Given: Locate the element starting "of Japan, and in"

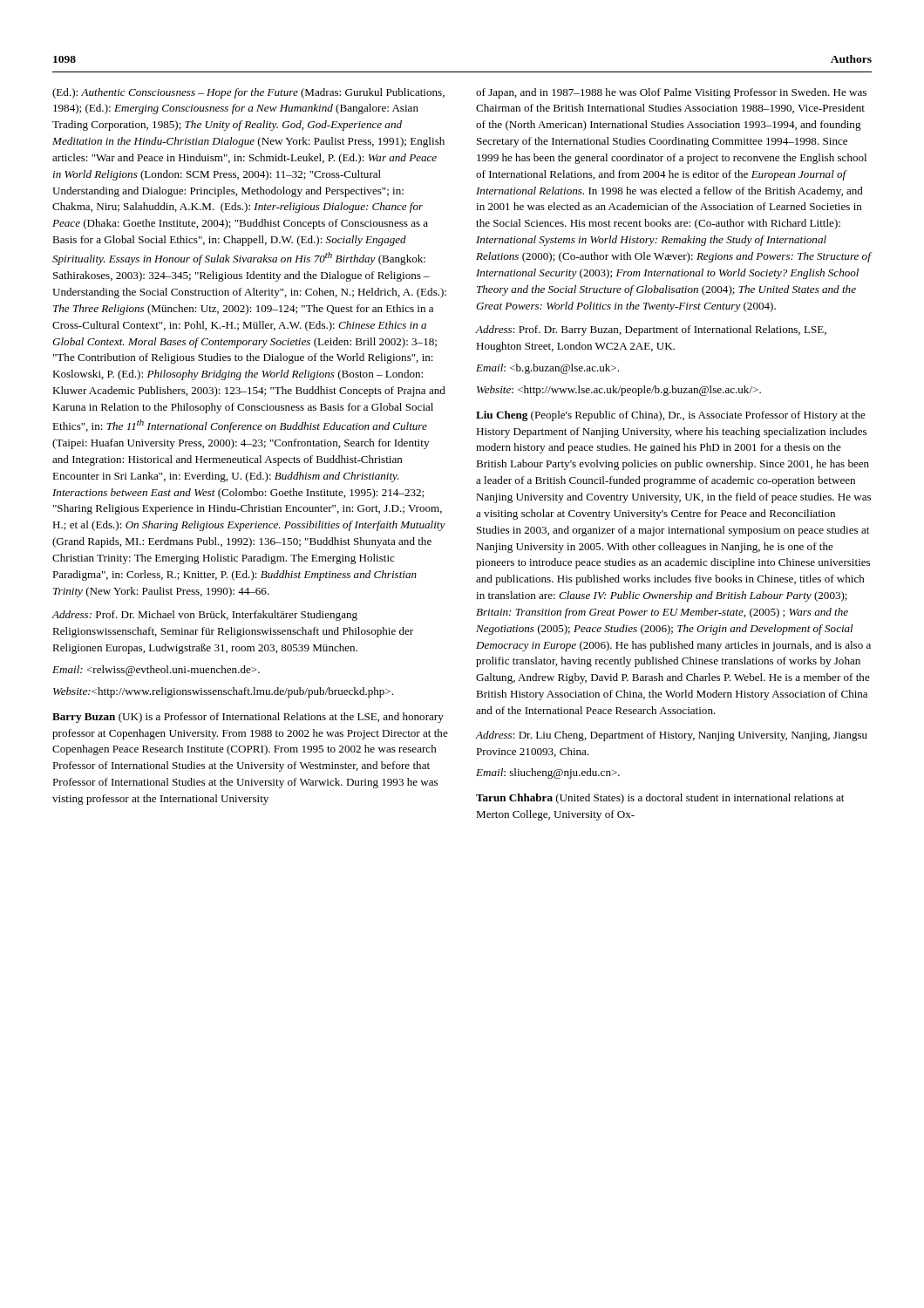Looking at the screenshot, I should pos(673,198).
